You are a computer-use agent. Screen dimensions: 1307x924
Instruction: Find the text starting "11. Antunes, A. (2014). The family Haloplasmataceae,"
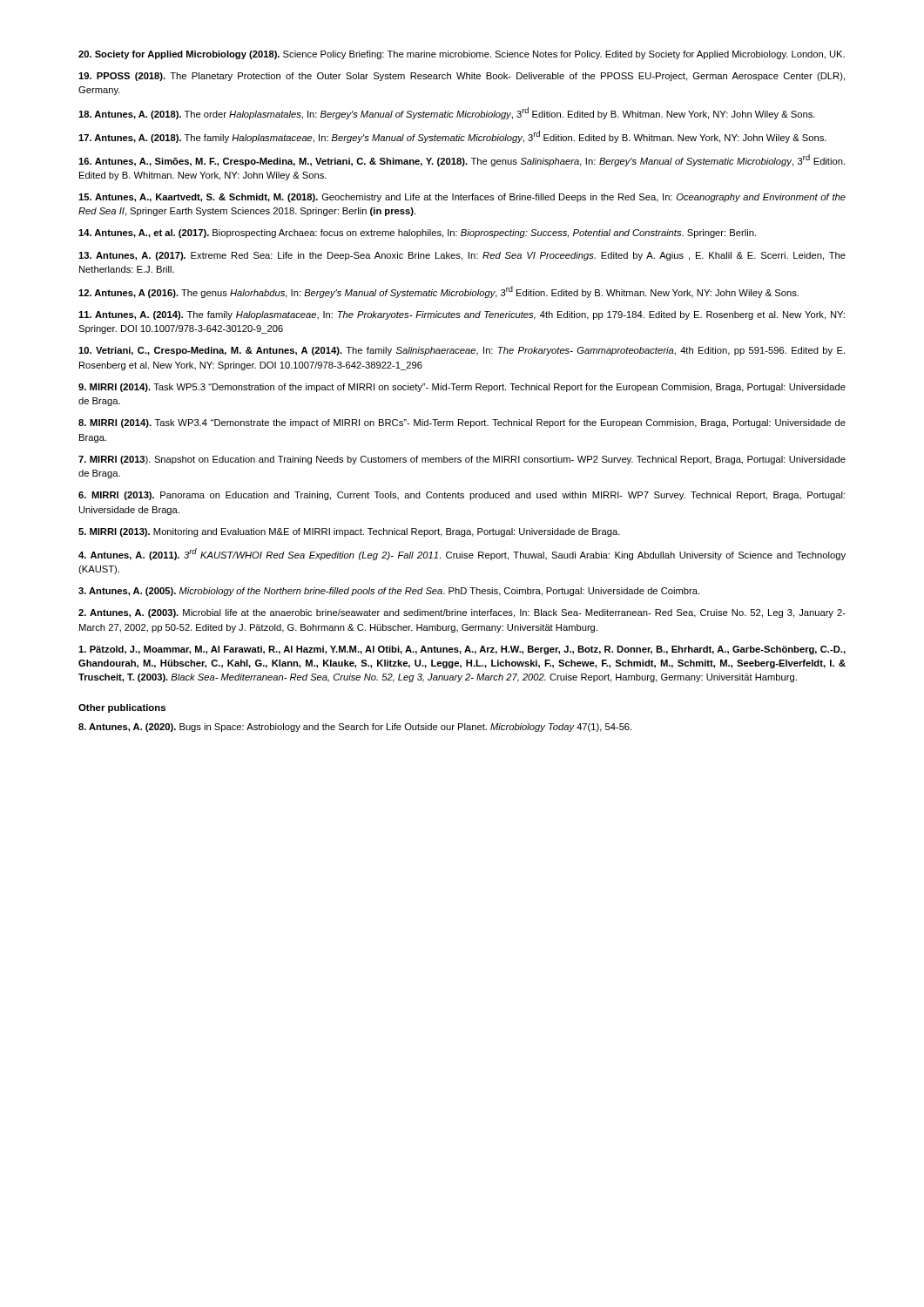[x=462, y=322]
